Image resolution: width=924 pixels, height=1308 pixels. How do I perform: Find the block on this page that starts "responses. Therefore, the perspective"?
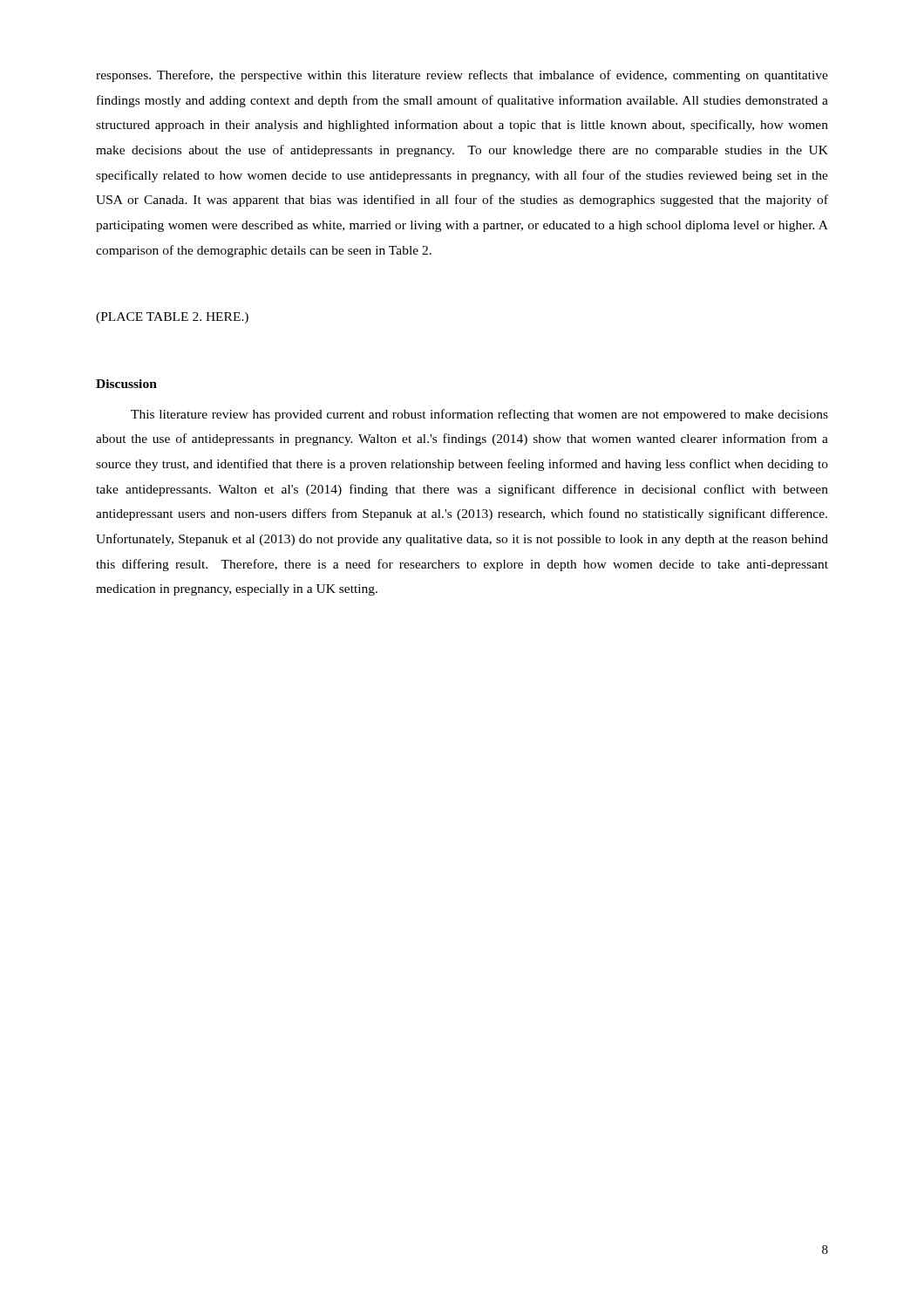coord(462,162)
